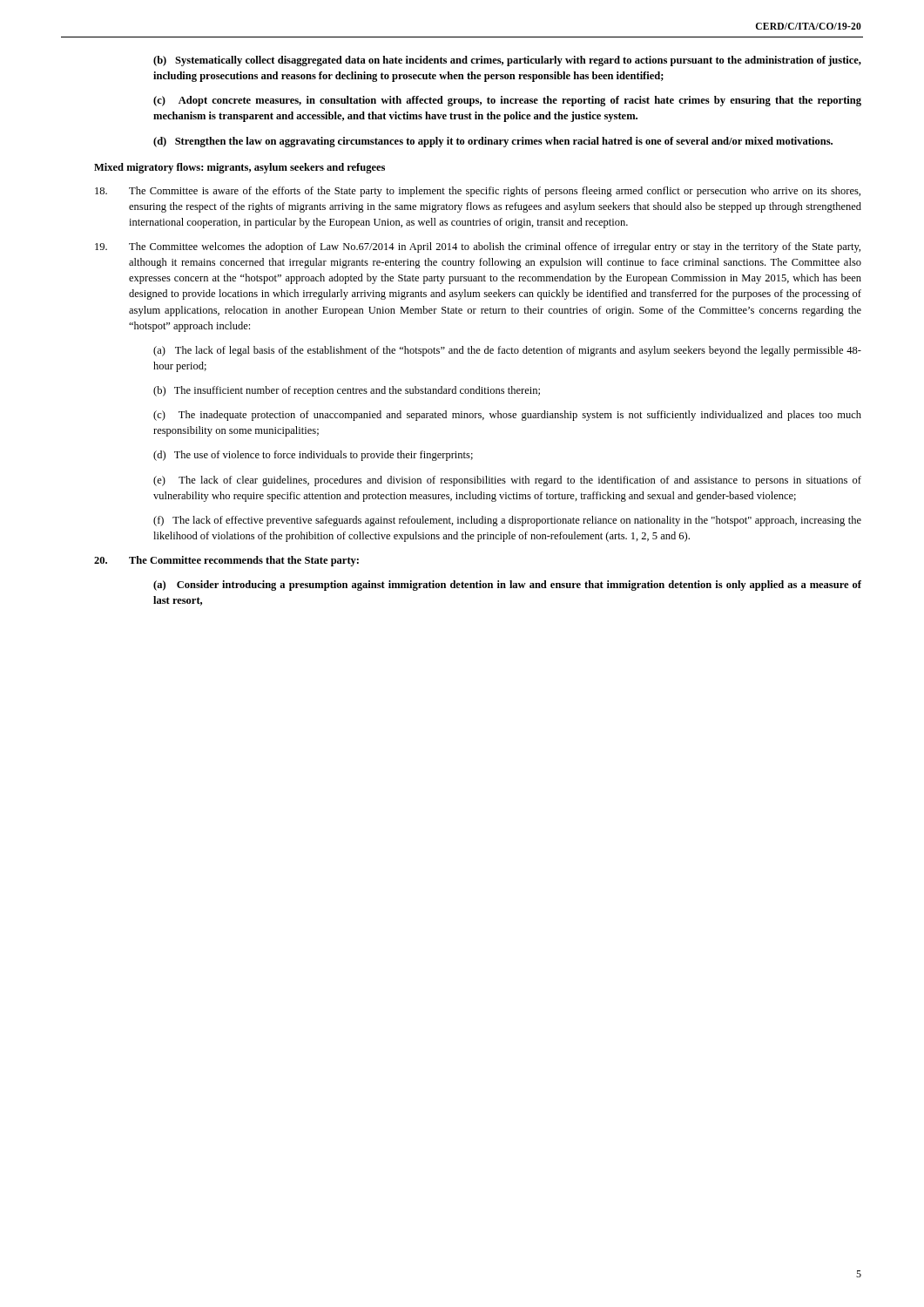Find the block on this page that starts "The Committee recommends that the State"
Image resolution: width=924 pixels, height=1307 pixels.
(x=226, y=561)
